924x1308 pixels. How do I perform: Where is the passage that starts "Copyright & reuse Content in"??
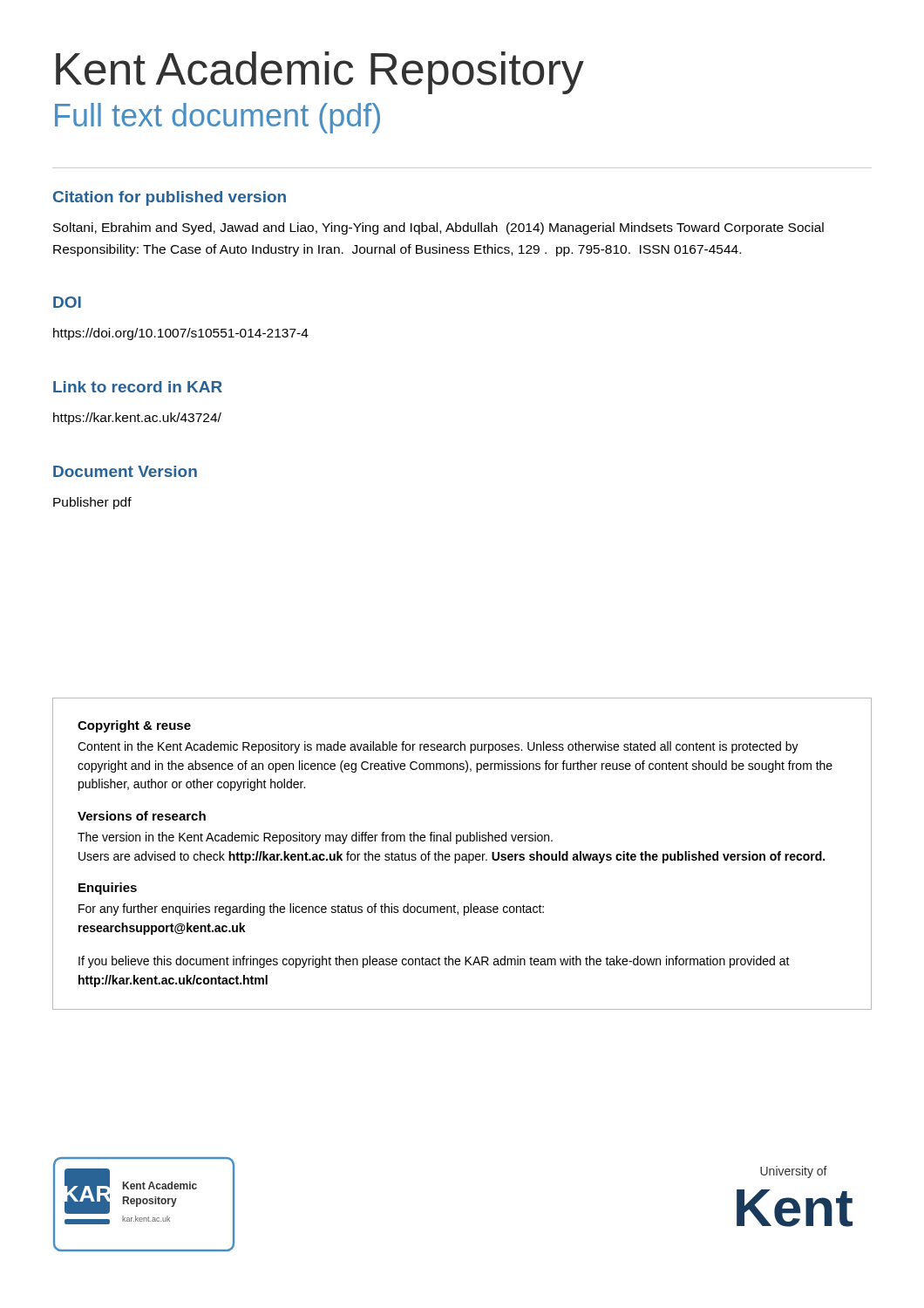(x=462, y=854)
